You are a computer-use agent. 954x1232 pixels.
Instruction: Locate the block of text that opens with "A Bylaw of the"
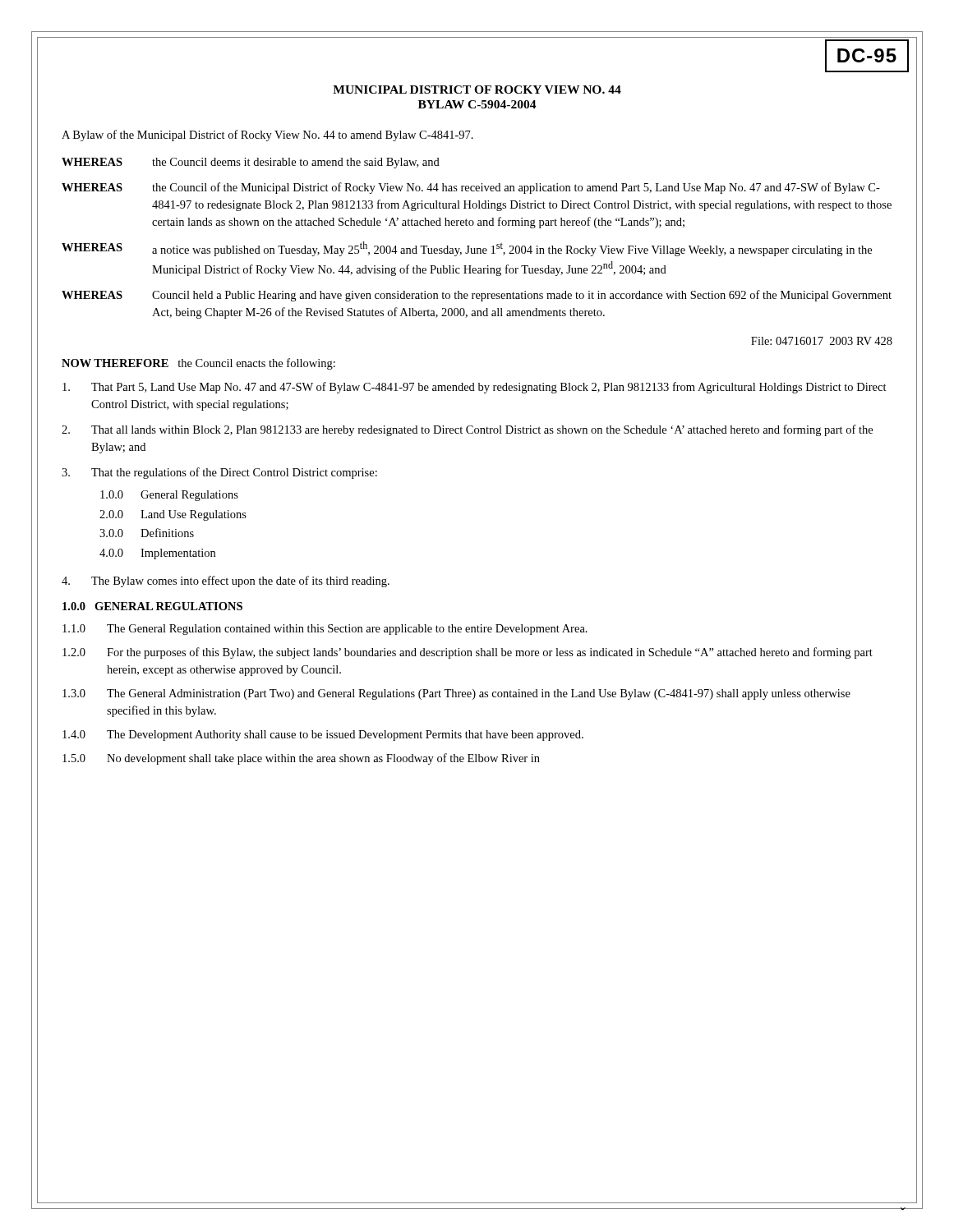(x=268, y=135)
